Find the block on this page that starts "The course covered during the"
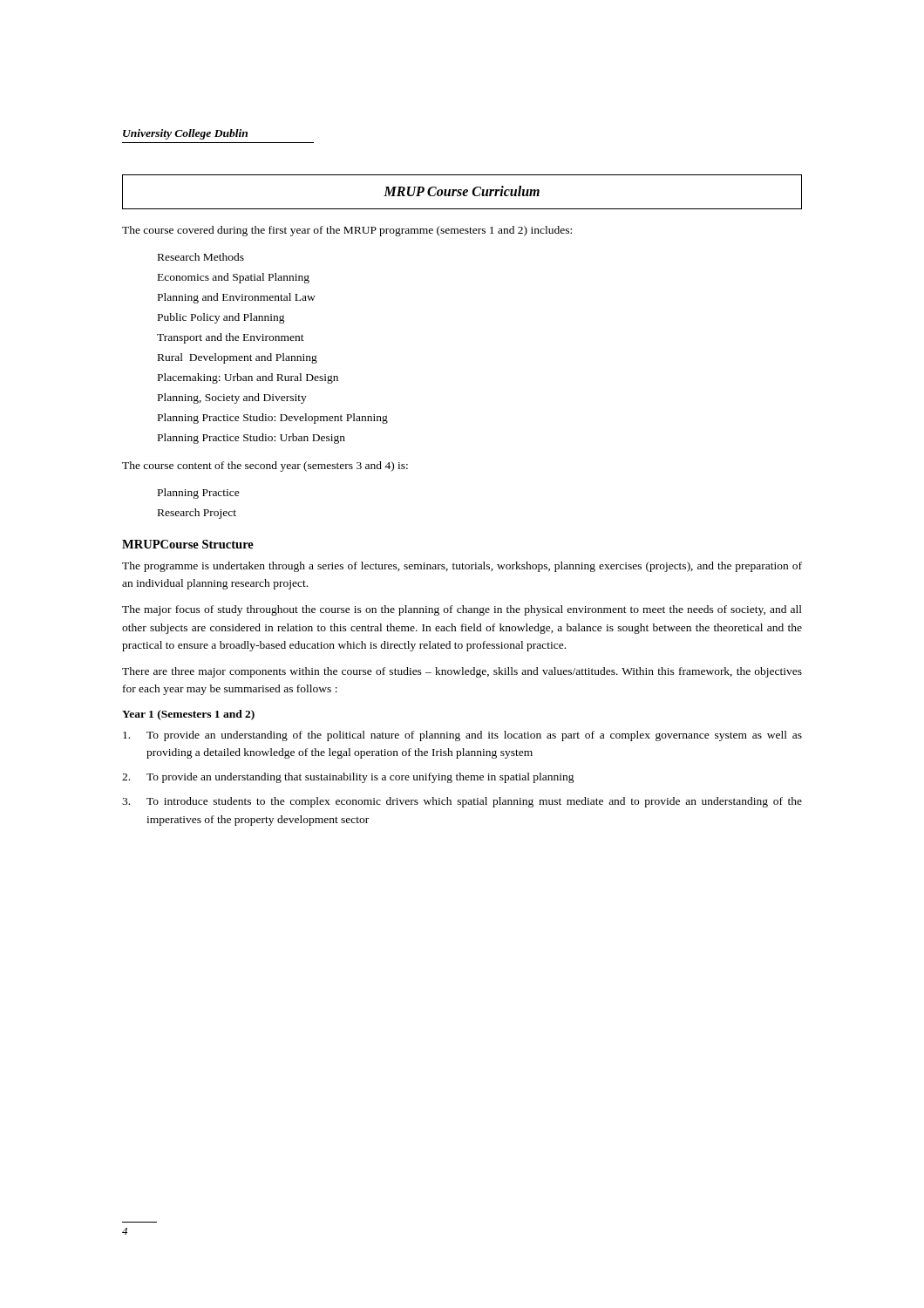Viewport: 924px width, 1308px height. [x=347, y=230]
